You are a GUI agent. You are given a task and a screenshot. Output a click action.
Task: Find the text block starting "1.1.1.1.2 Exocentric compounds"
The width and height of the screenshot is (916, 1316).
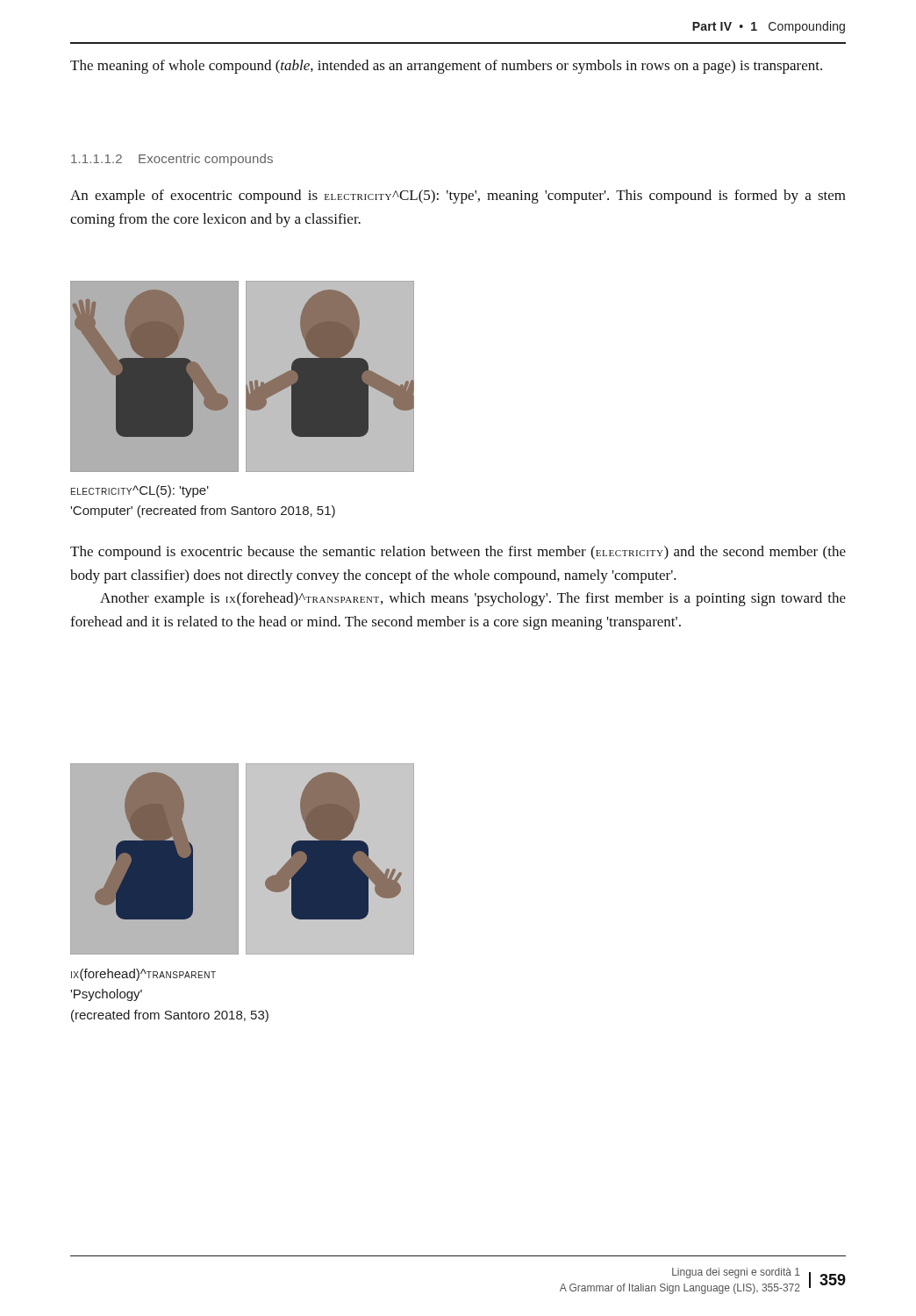coord(172,158)
